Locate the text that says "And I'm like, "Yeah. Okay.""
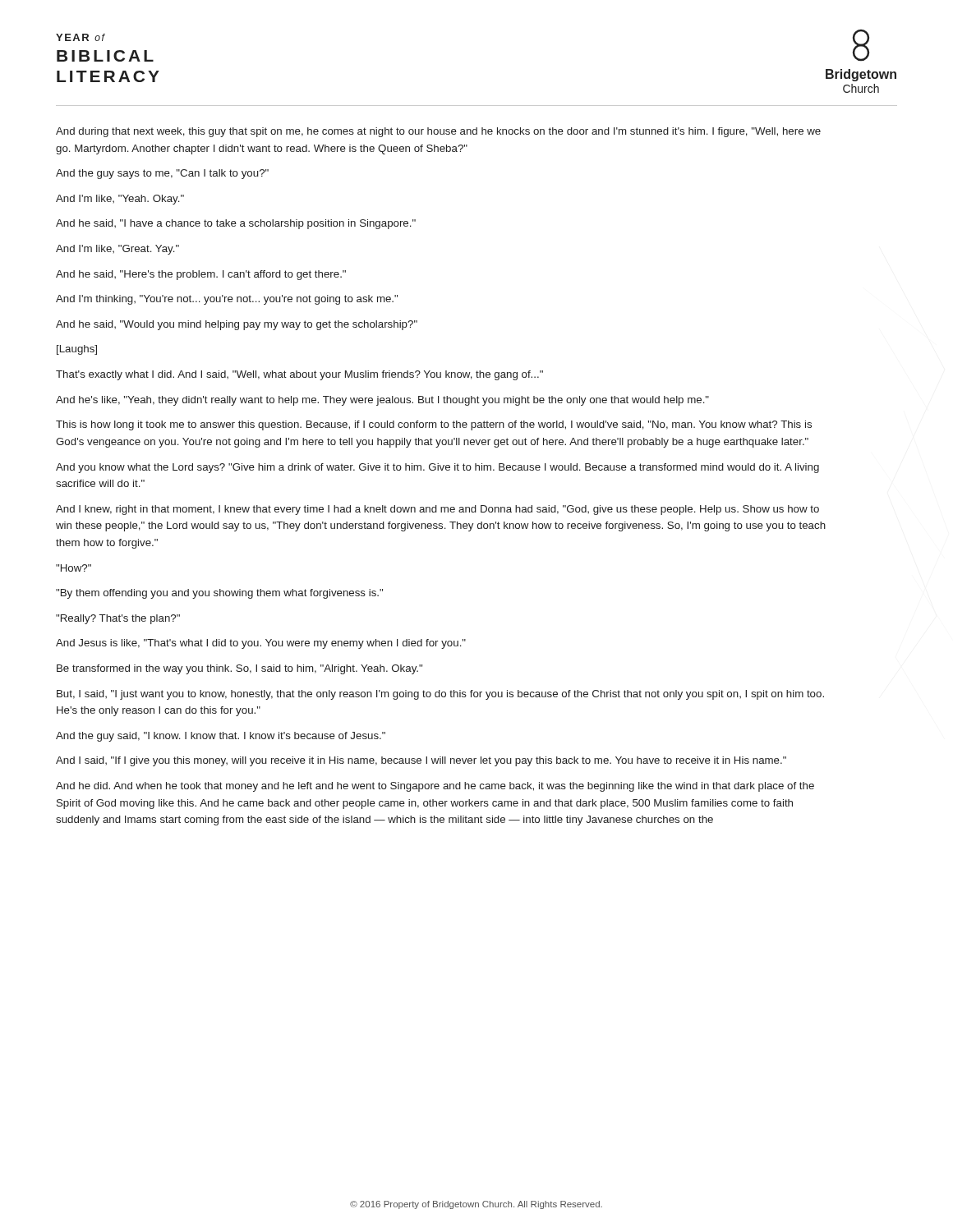Viewport: 953px width, 1232px height. 120,198
